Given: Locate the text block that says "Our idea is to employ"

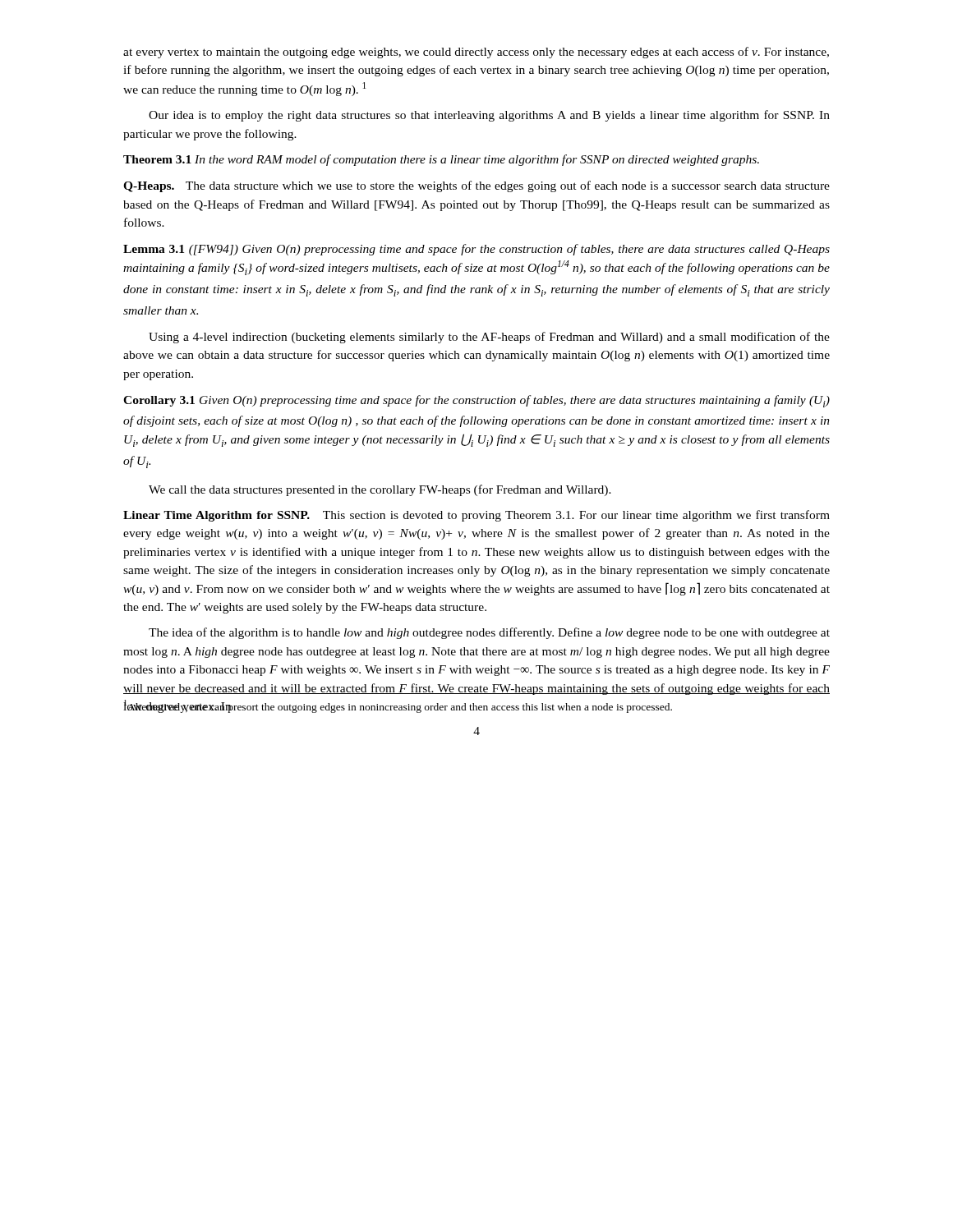Looking at the screenshot, I should pyautogui.click(x=476, y=124).
